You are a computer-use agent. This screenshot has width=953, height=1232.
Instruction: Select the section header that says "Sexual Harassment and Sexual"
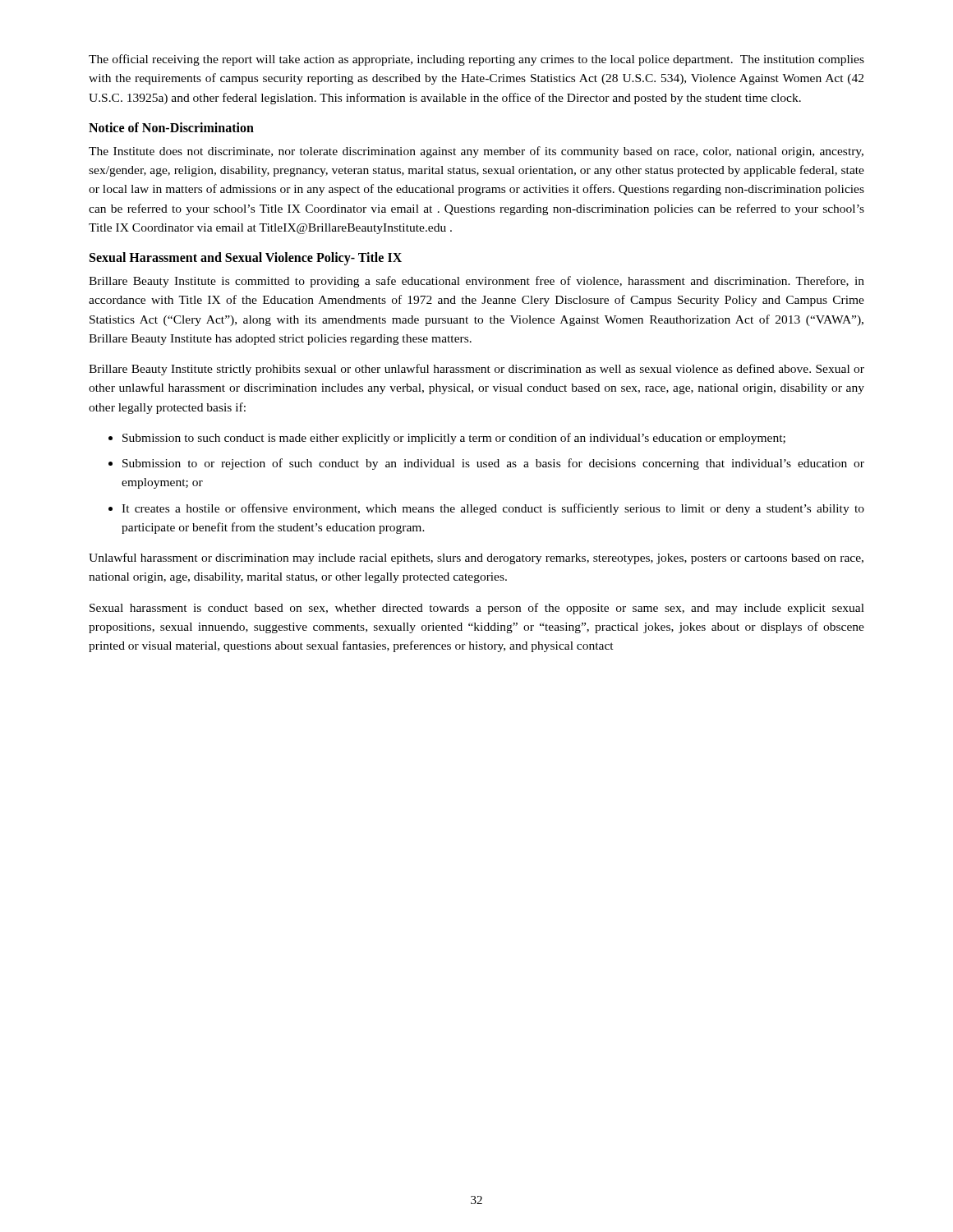(x=246, y=259)
